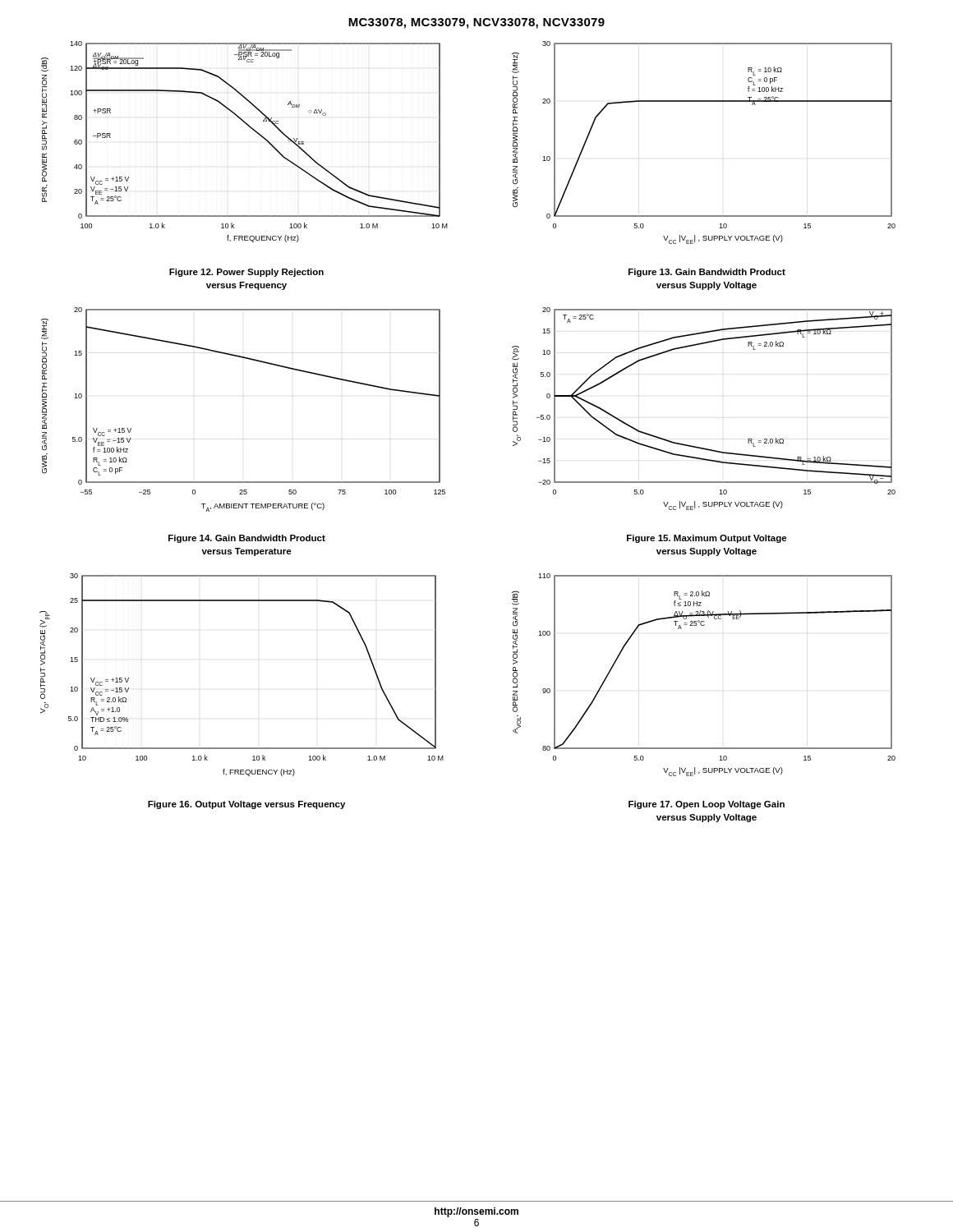Locate the caption with the text "Figure 16. Output"
The image size is (953, 1232).
(x=246, y=804)
